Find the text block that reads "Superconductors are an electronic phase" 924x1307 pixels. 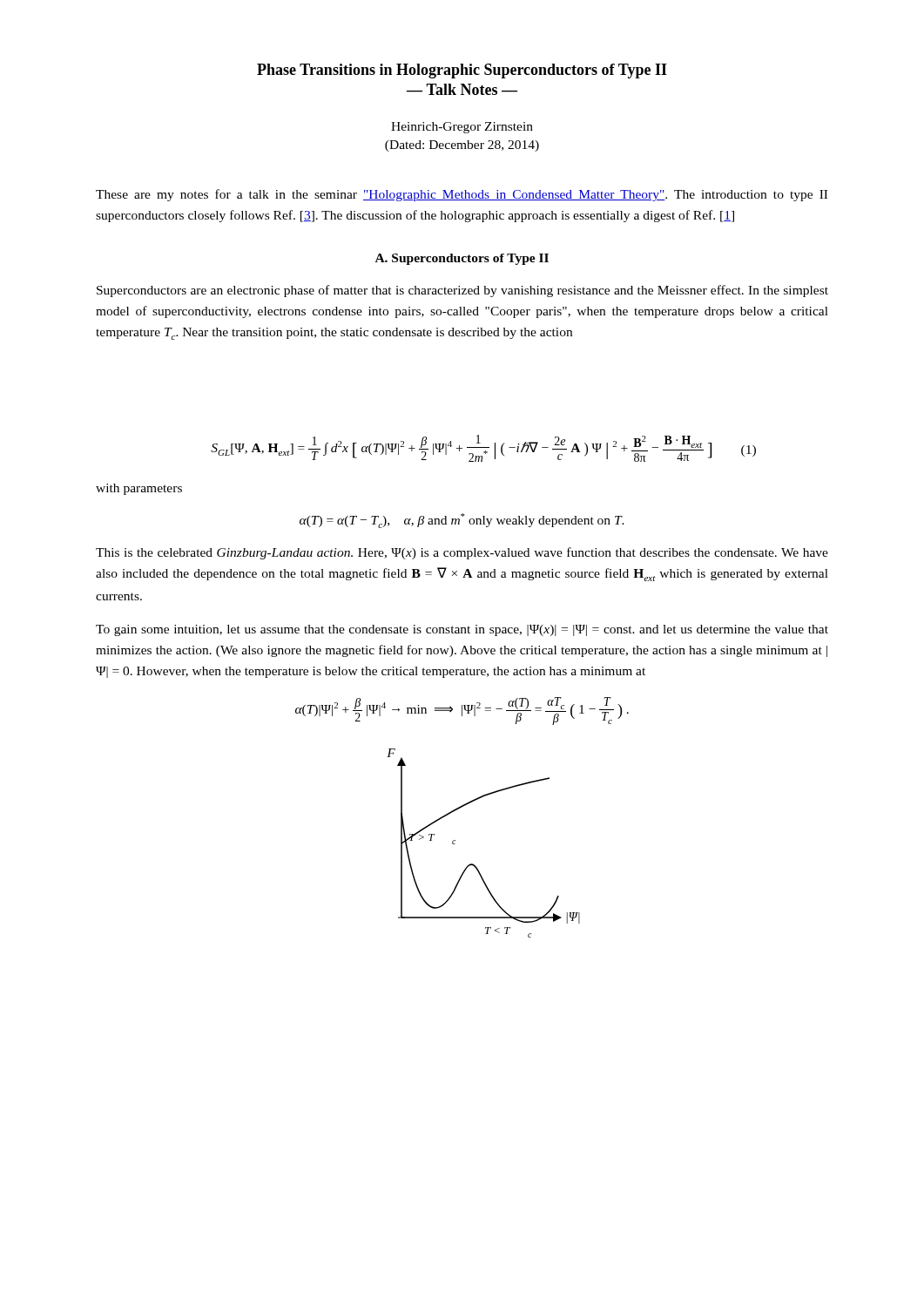point(462,312)
